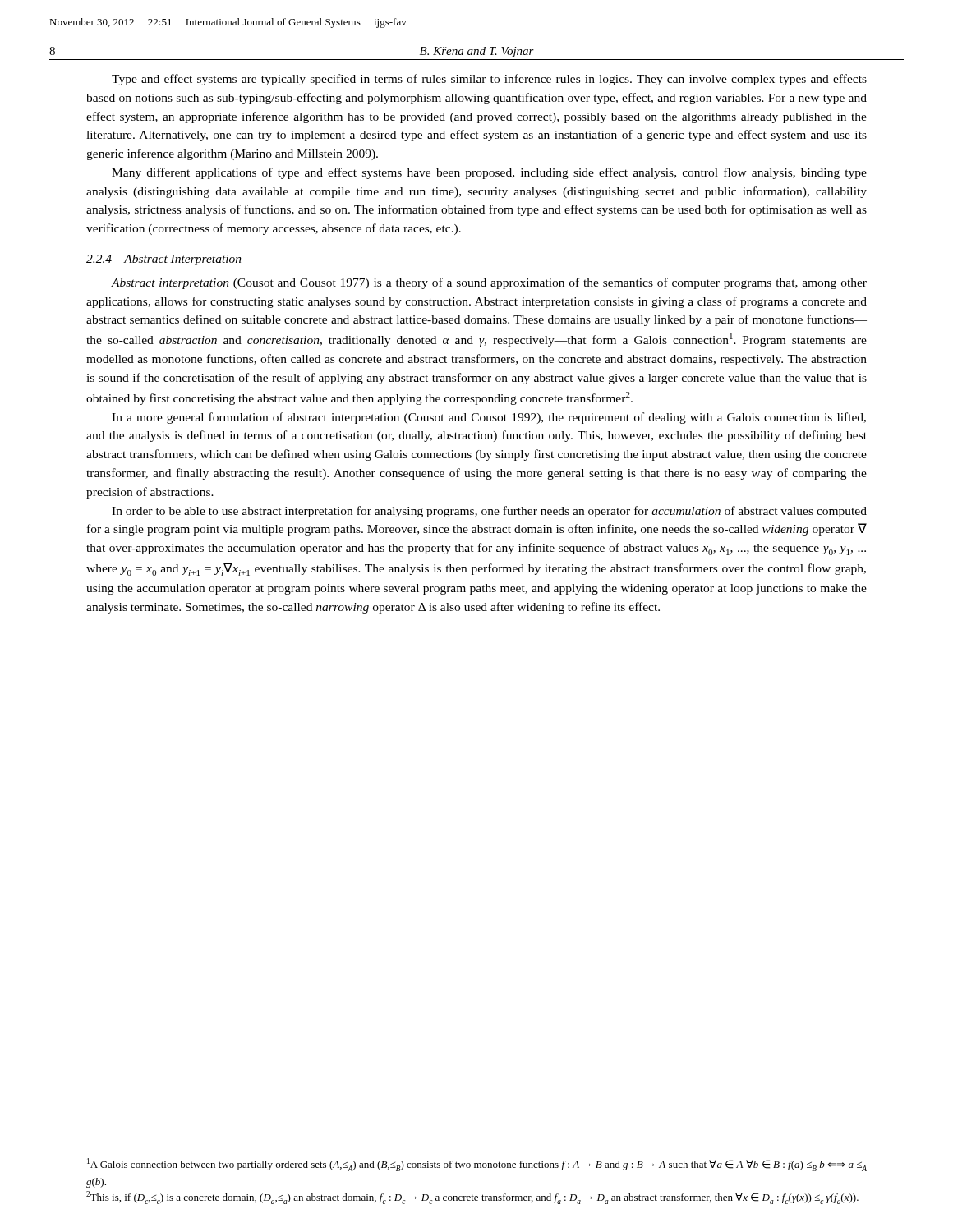Find the block starting "Many different applications of type and"
The image size is (953, 1232).
pyautogui.click(x=476, y=201)
